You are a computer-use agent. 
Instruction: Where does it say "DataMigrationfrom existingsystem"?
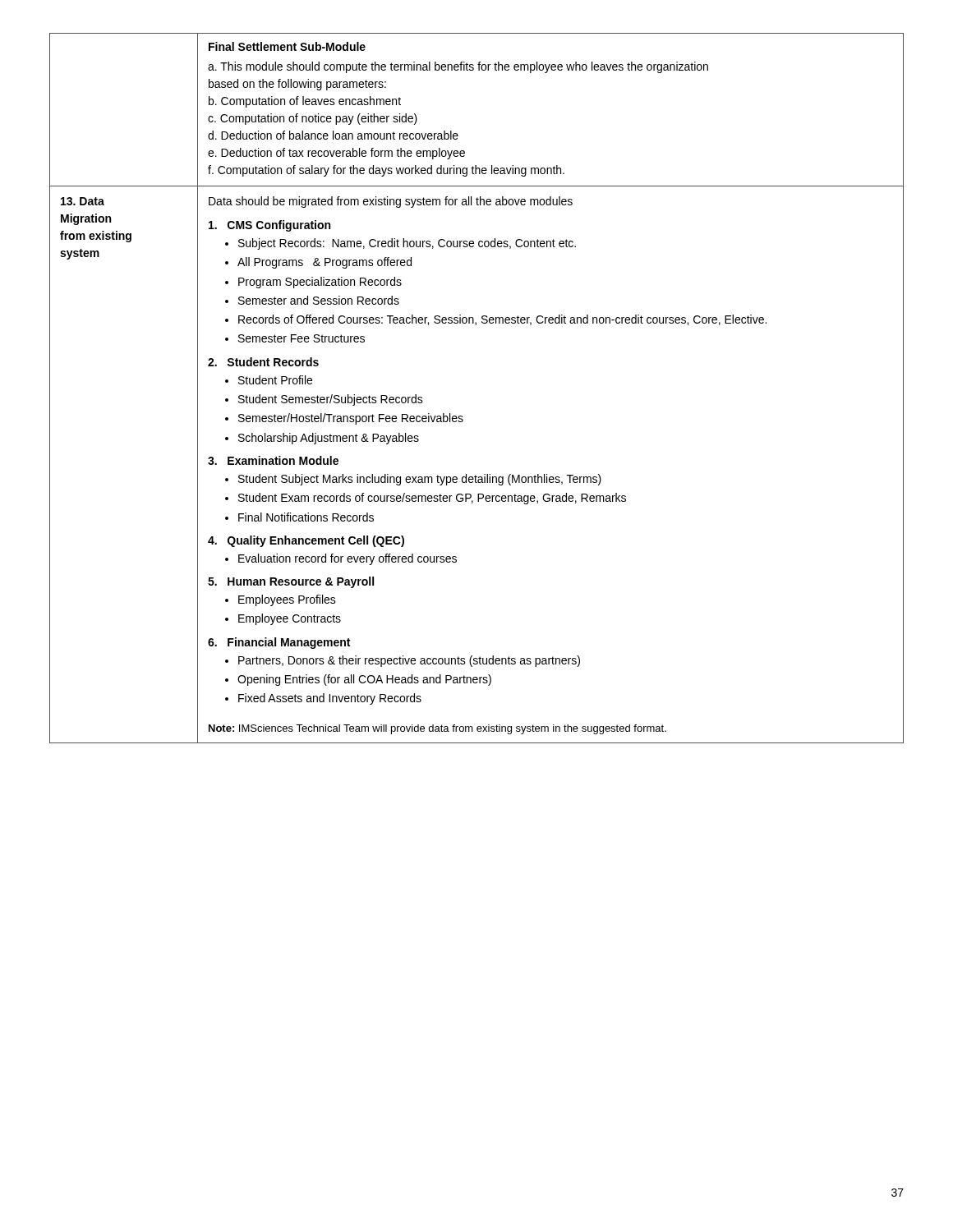tap(96, 227)
